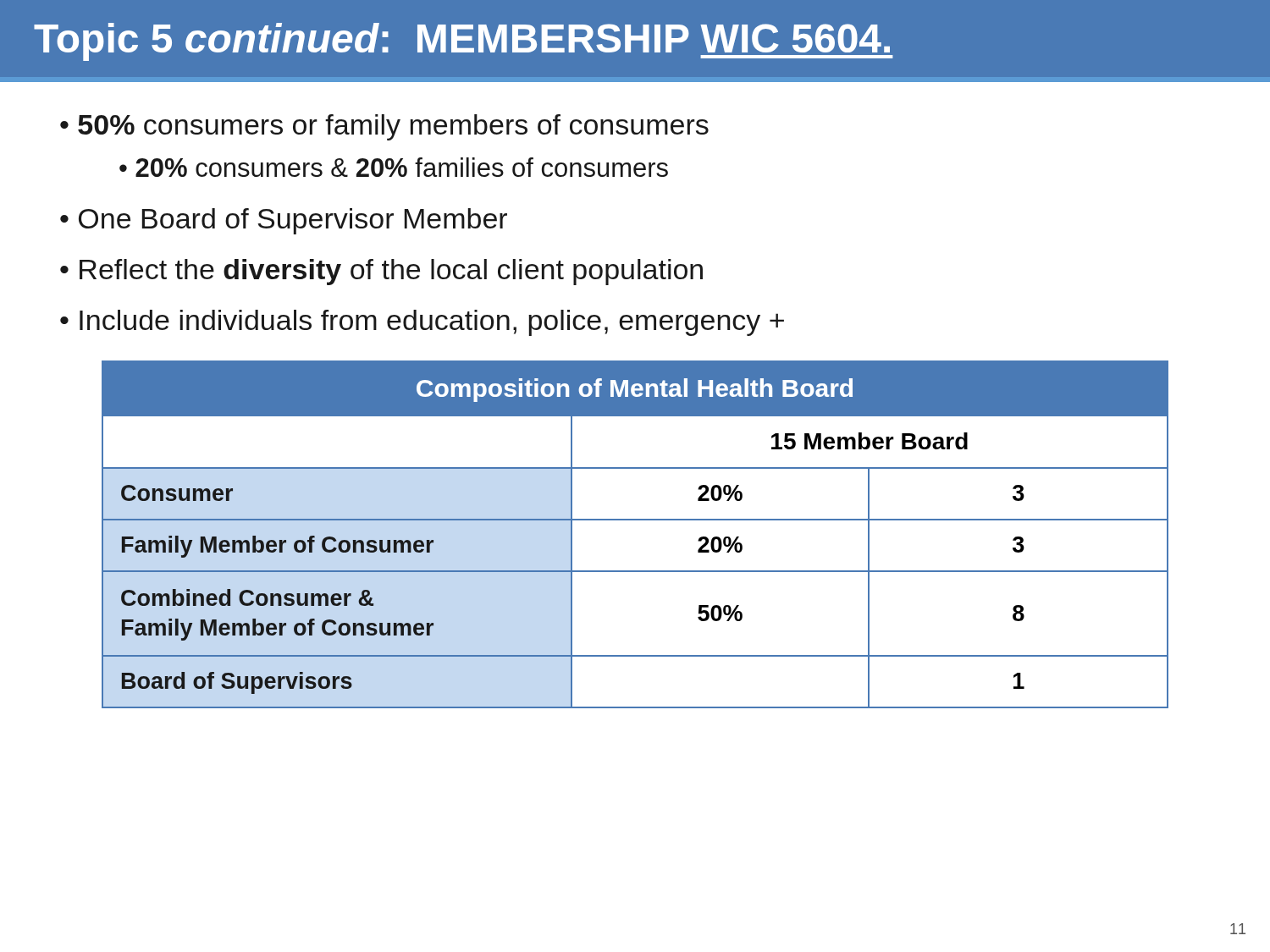Find the list item with the text "• One Board"
Image resolution: width=1270 pixels, height=952 pixels.
click(284, 218)
